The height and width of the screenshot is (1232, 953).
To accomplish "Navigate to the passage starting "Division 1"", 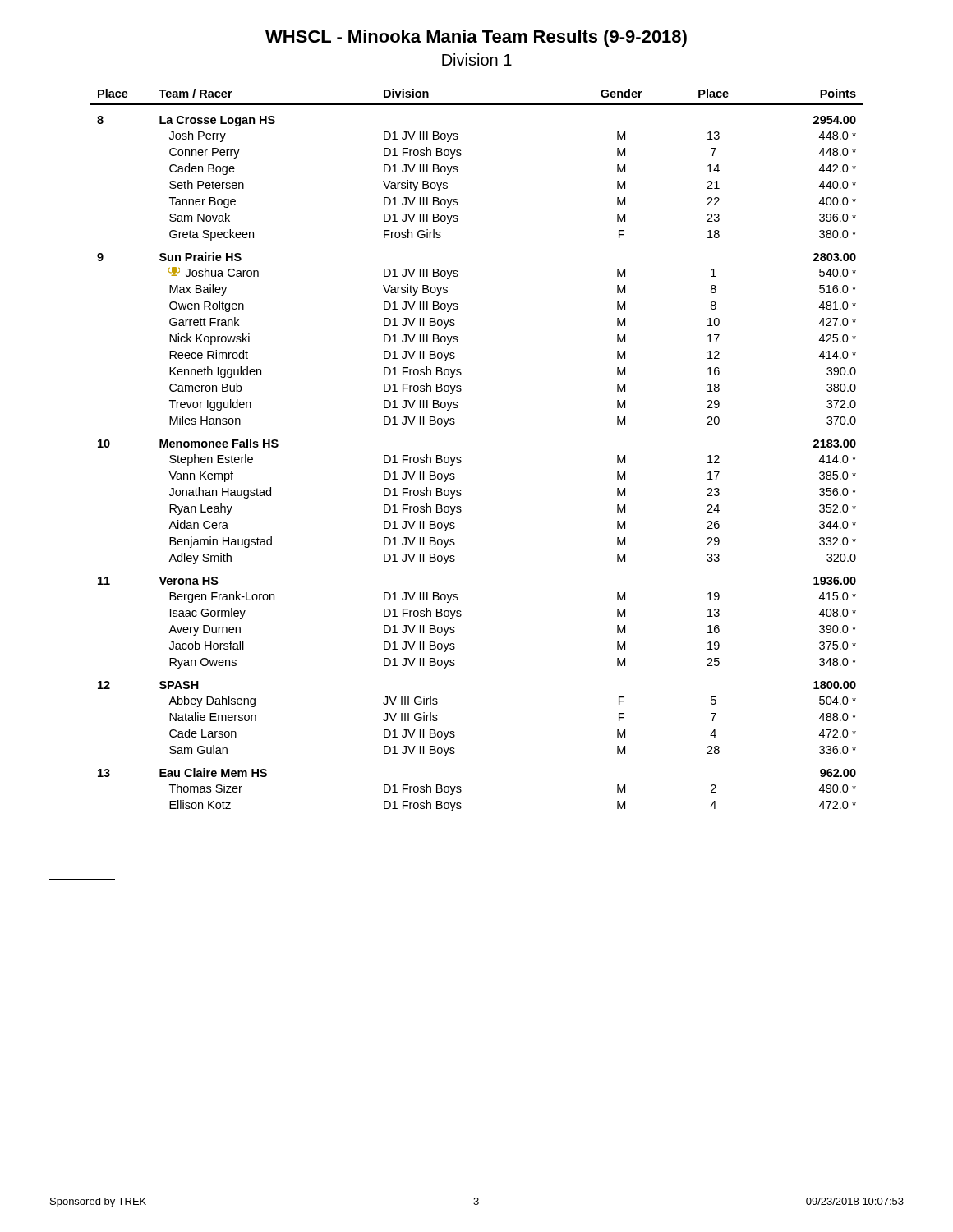I will (476, 60).
